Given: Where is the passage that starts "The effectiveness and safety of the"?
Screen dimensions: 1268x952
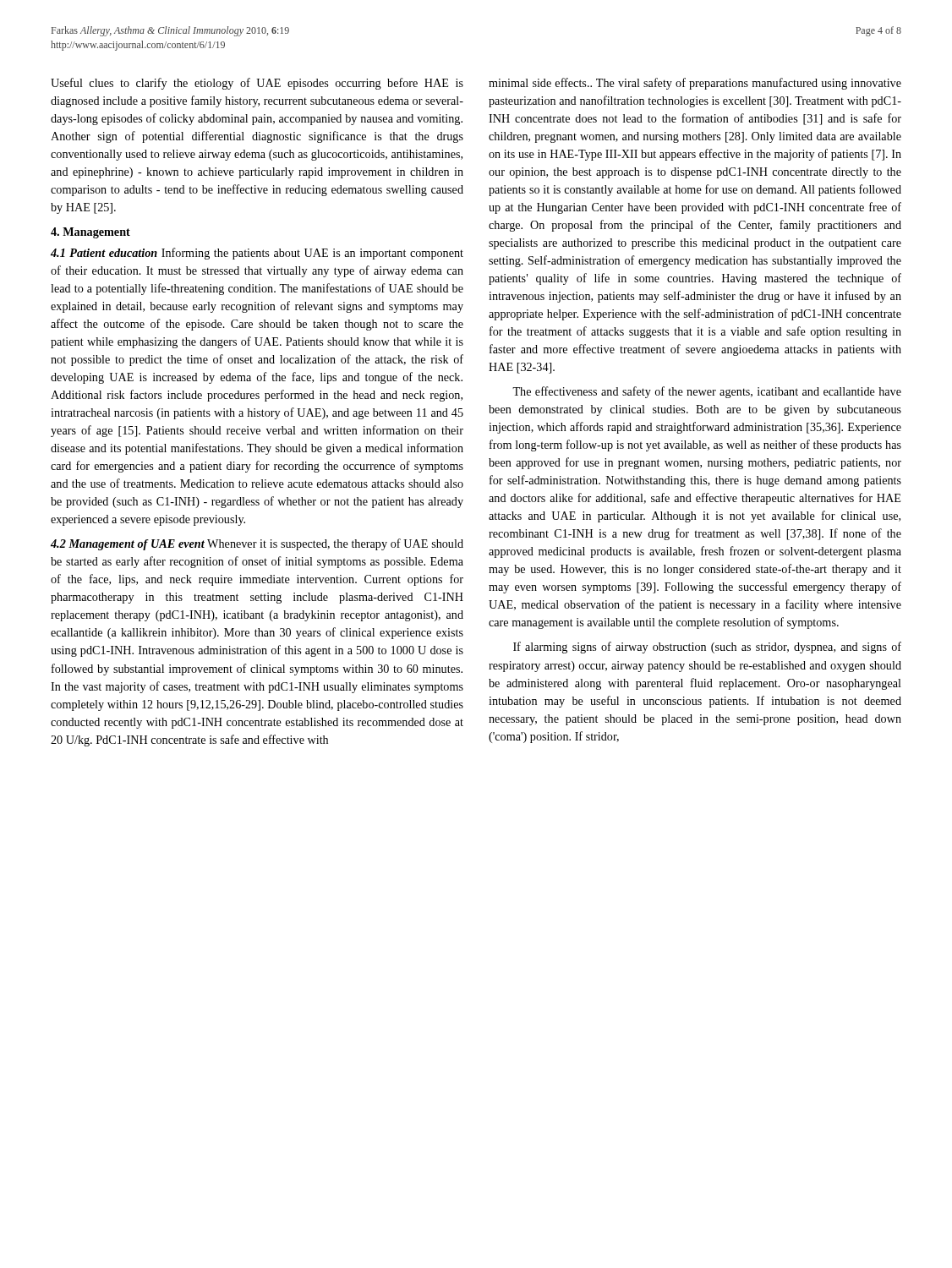Looking at the screenshot, I should click(x=695, y=508).
